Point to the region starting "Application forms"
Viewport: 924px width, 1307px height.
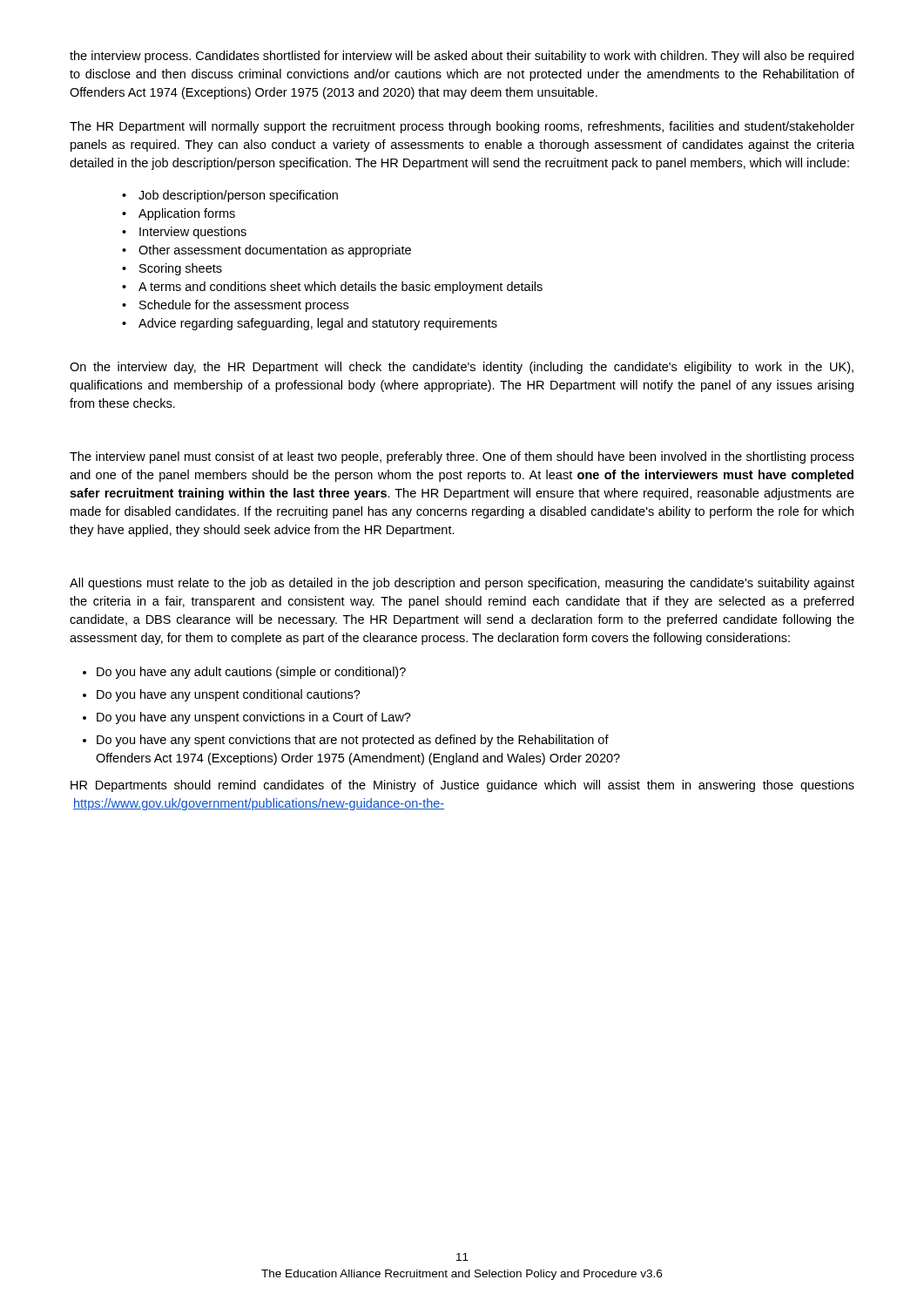coord(187,214)
